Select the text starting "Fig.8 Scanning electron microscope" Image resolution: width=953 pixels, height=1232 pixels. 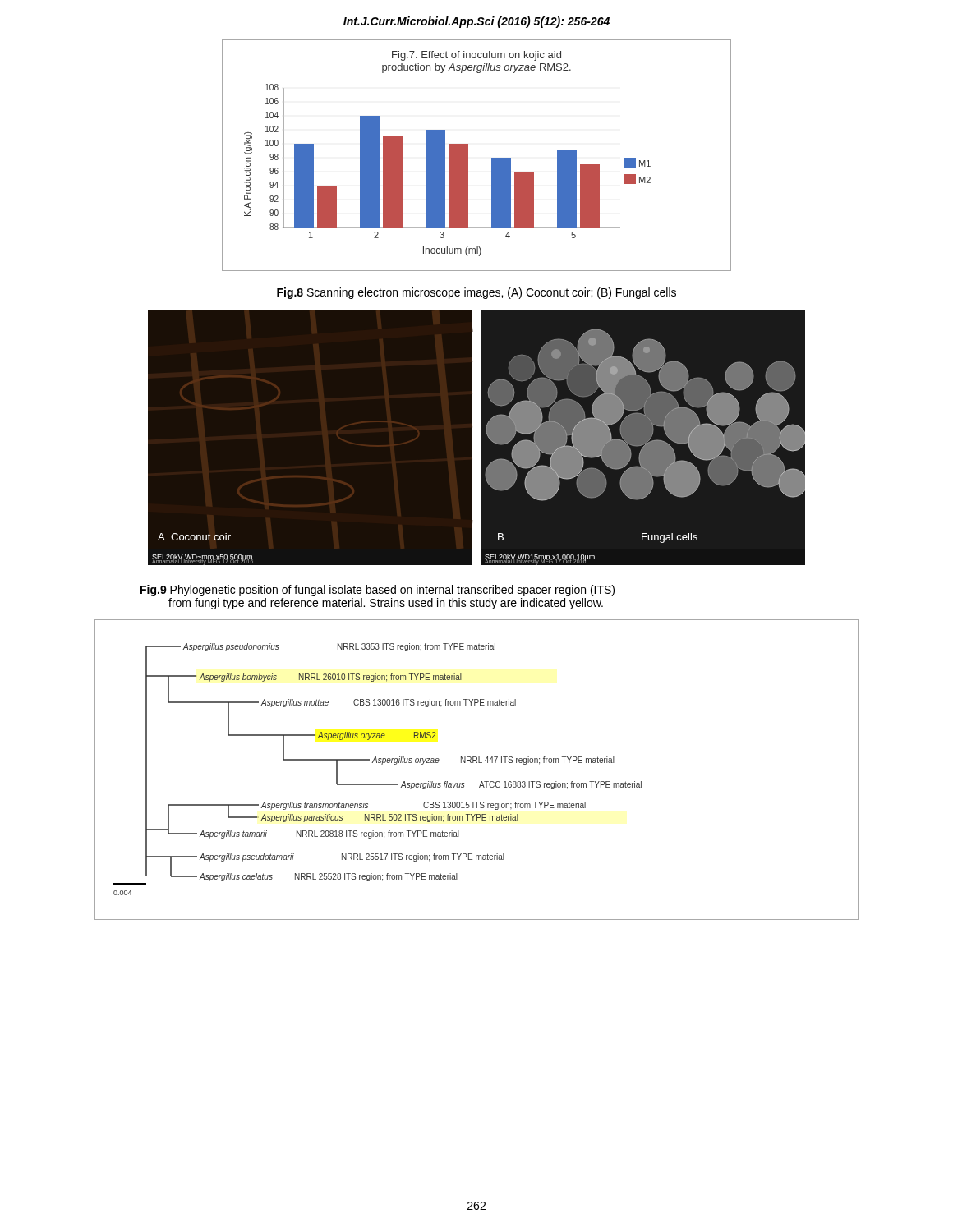pos(476,292)
